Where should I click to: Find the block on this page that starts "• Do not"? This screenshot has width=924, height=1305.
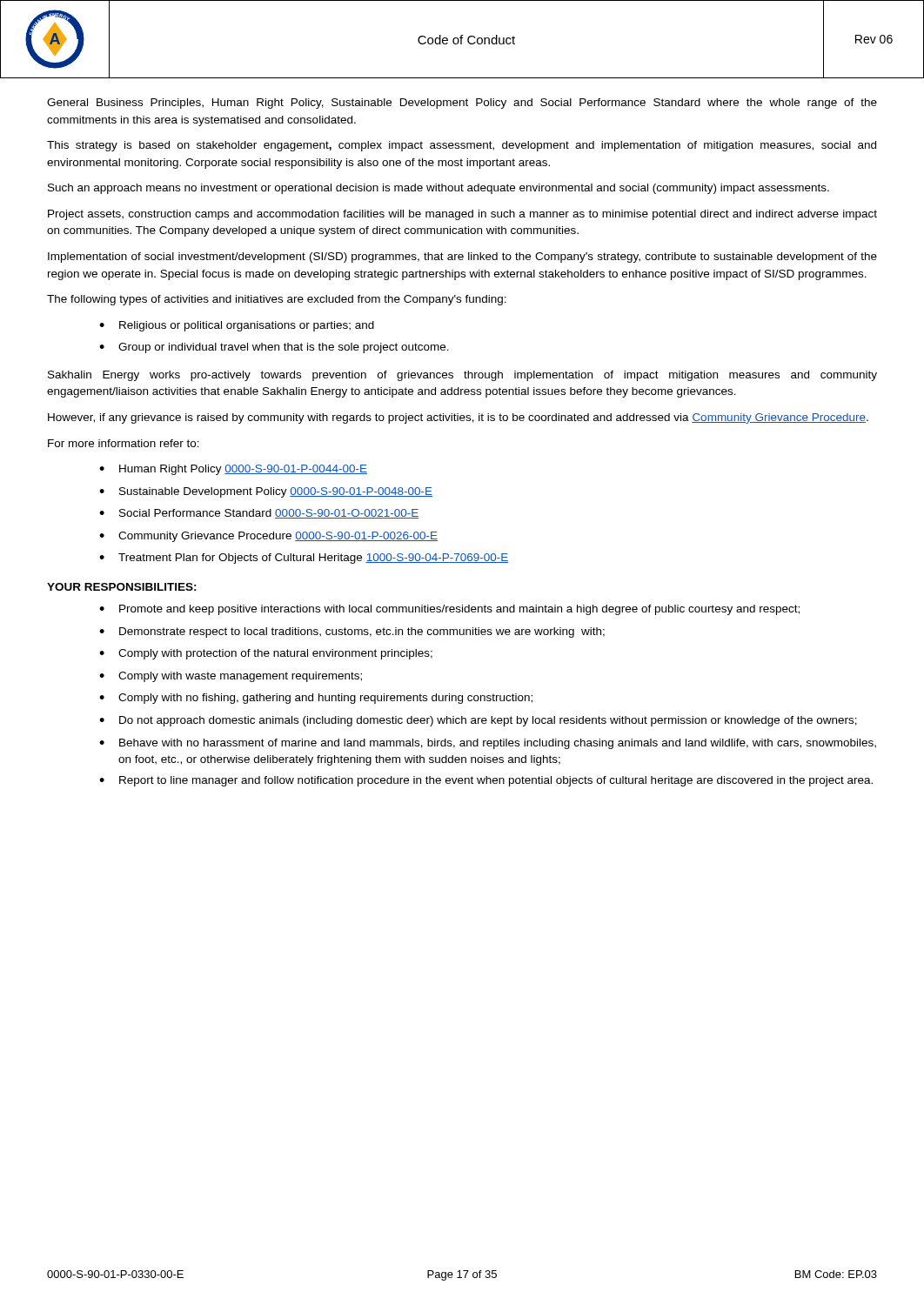tap(488, 721)
